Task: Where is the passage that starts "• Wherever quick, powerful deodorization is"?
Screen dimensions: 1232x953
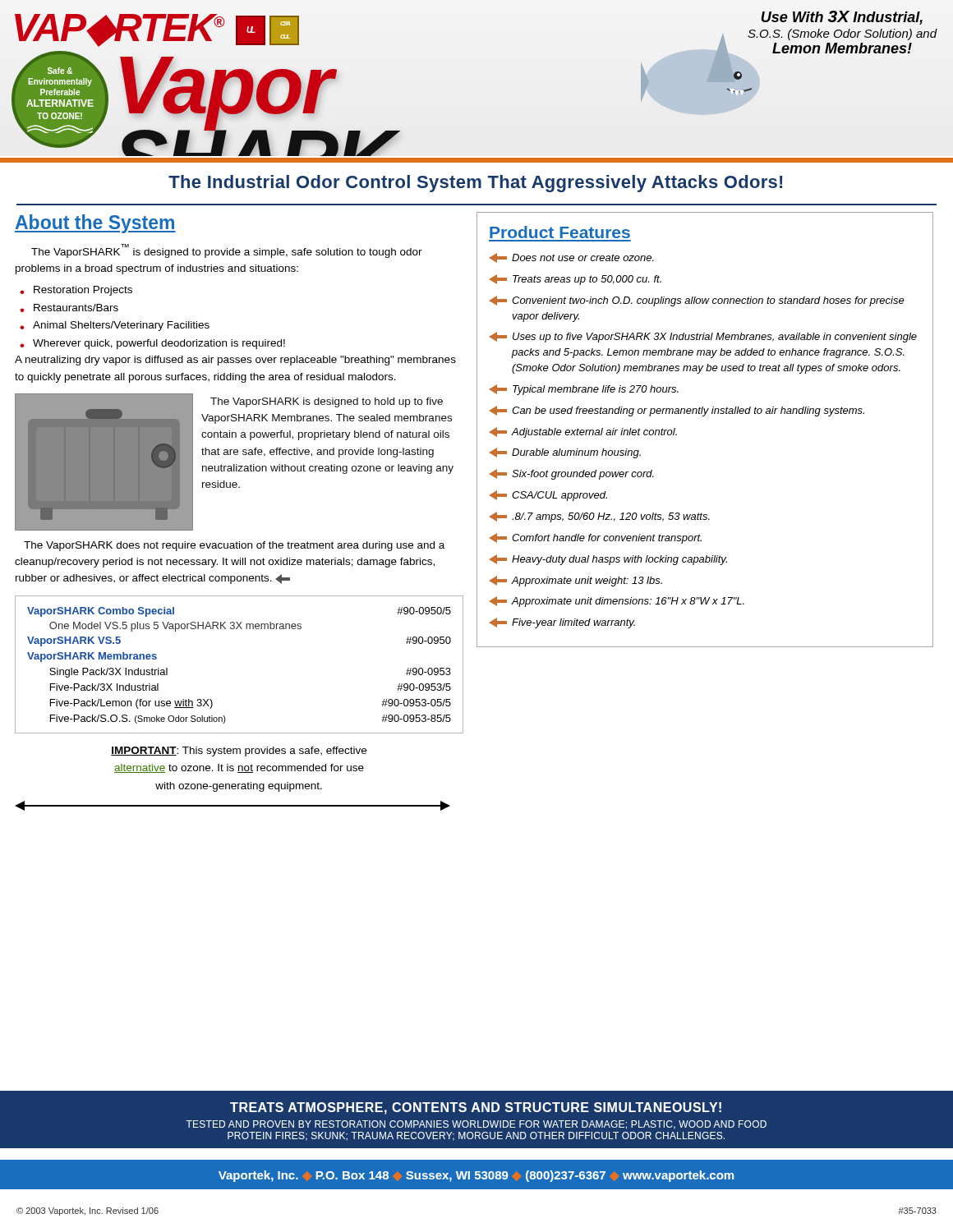Action: click(153, 343)
